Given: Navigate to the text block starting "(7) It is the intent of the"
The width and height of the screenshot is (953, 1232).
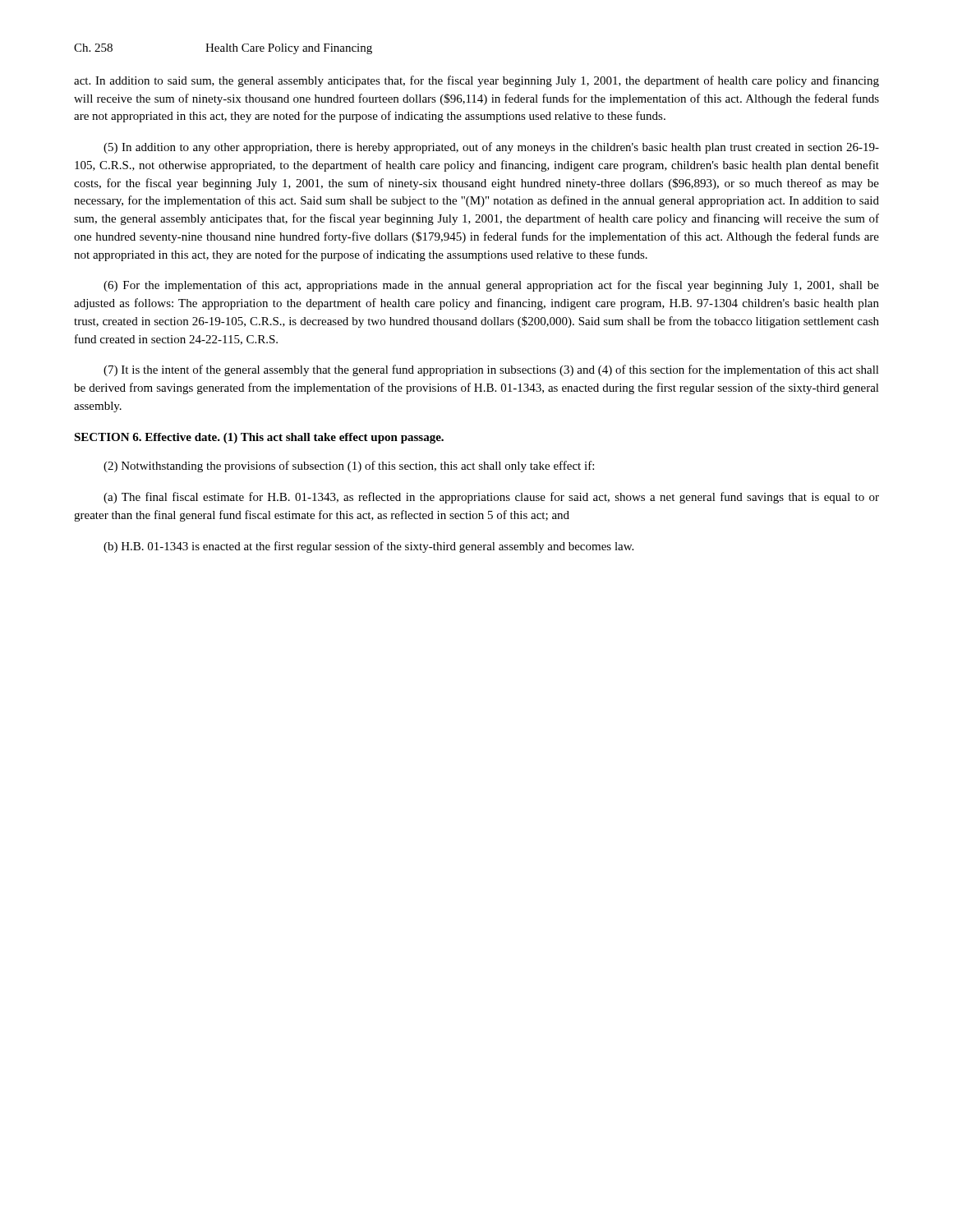Looking at the screenshot, I should [476, 388].
